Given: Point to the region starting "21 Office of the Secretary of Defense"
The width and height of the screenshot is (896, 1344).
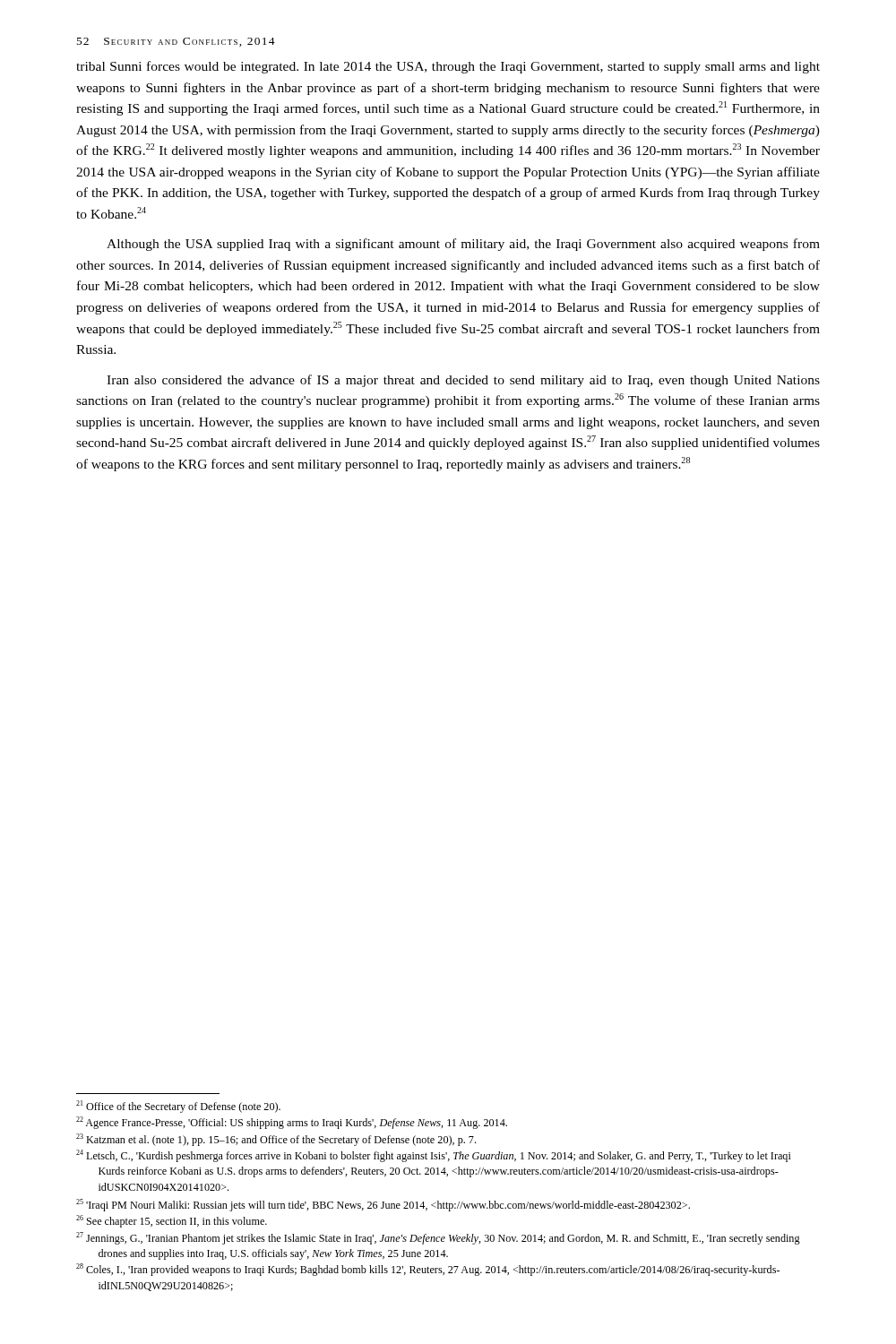Looking at the screenshot, I should pyautogui.click(x=179, y=1106).
